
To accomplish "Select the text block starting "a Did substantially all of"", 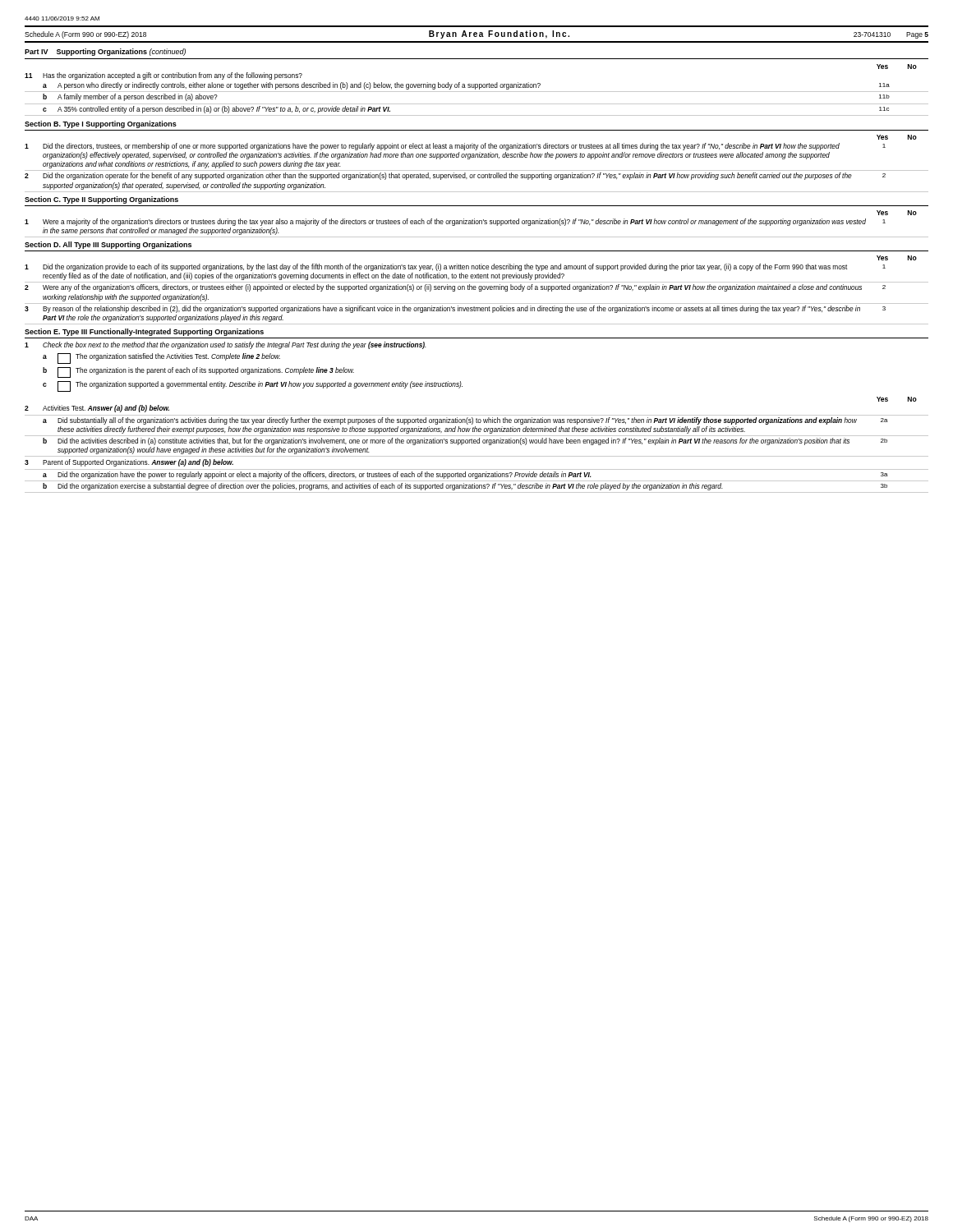I will click(x=486, y=425).
